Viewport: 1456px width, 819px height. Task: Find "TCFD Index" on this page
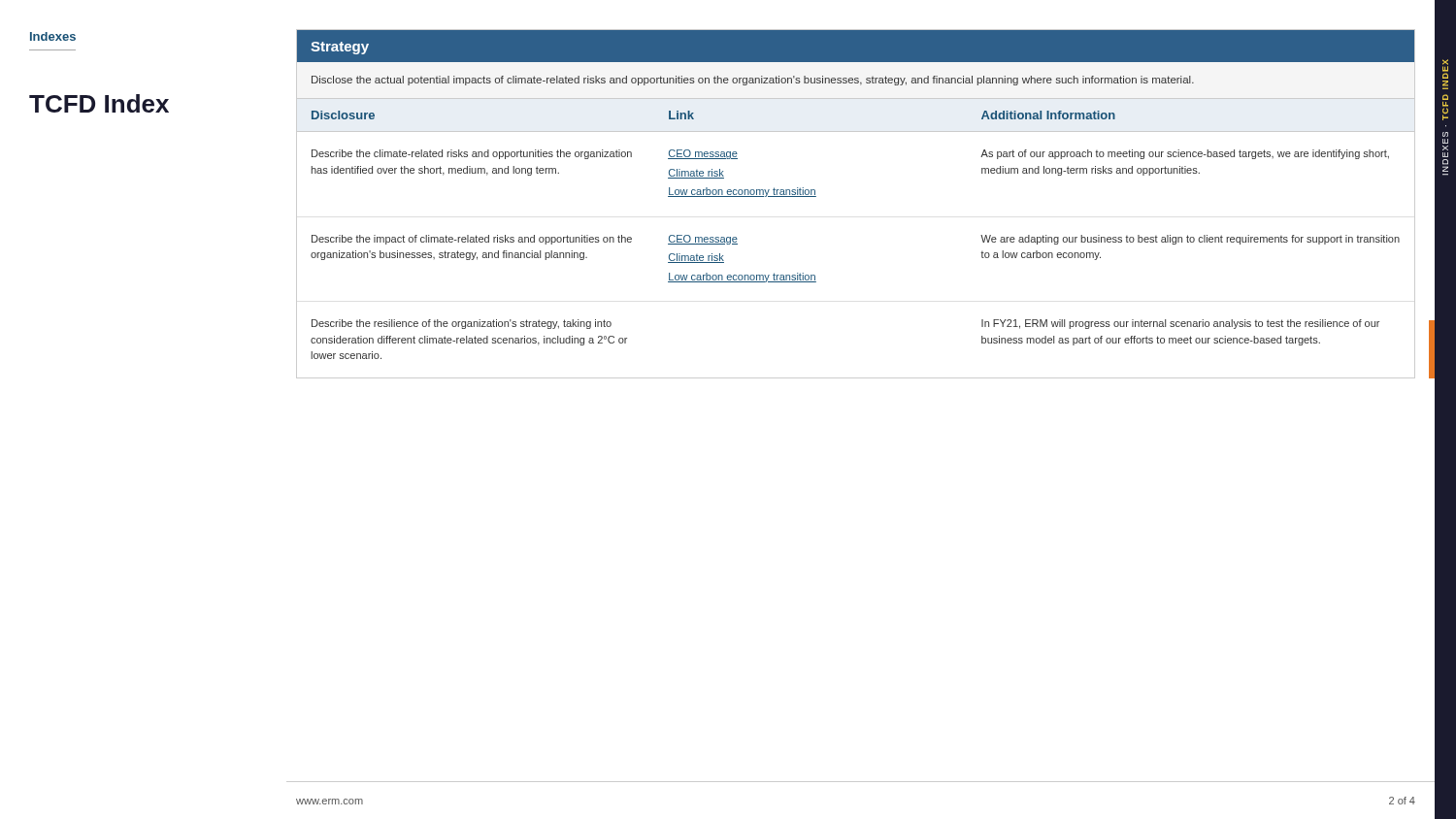(x=99, y=104)
